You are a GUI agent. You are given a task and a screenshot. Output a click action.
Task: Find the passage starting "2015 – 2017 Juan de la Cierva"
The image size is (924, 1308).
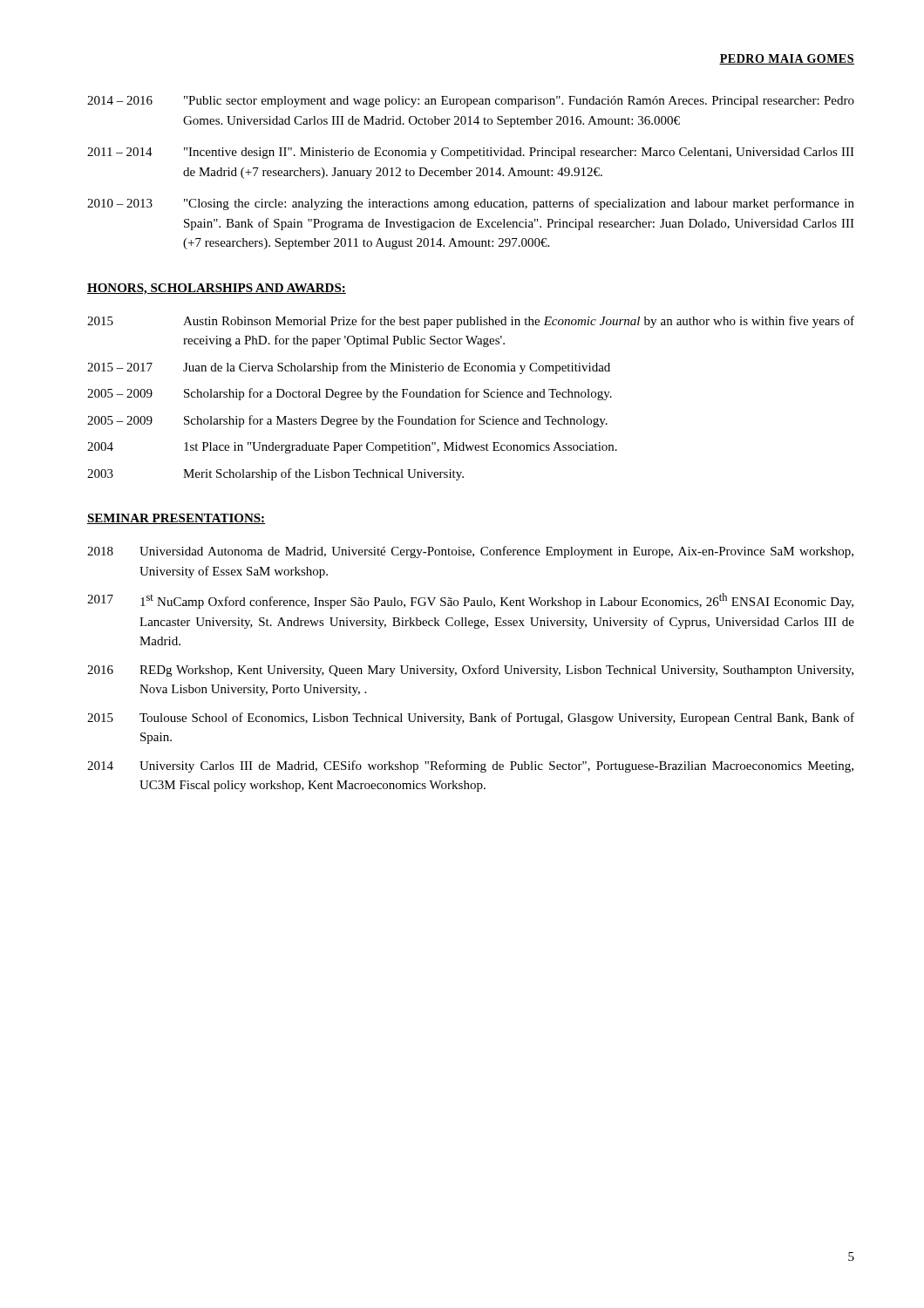[x=471, y=367]
